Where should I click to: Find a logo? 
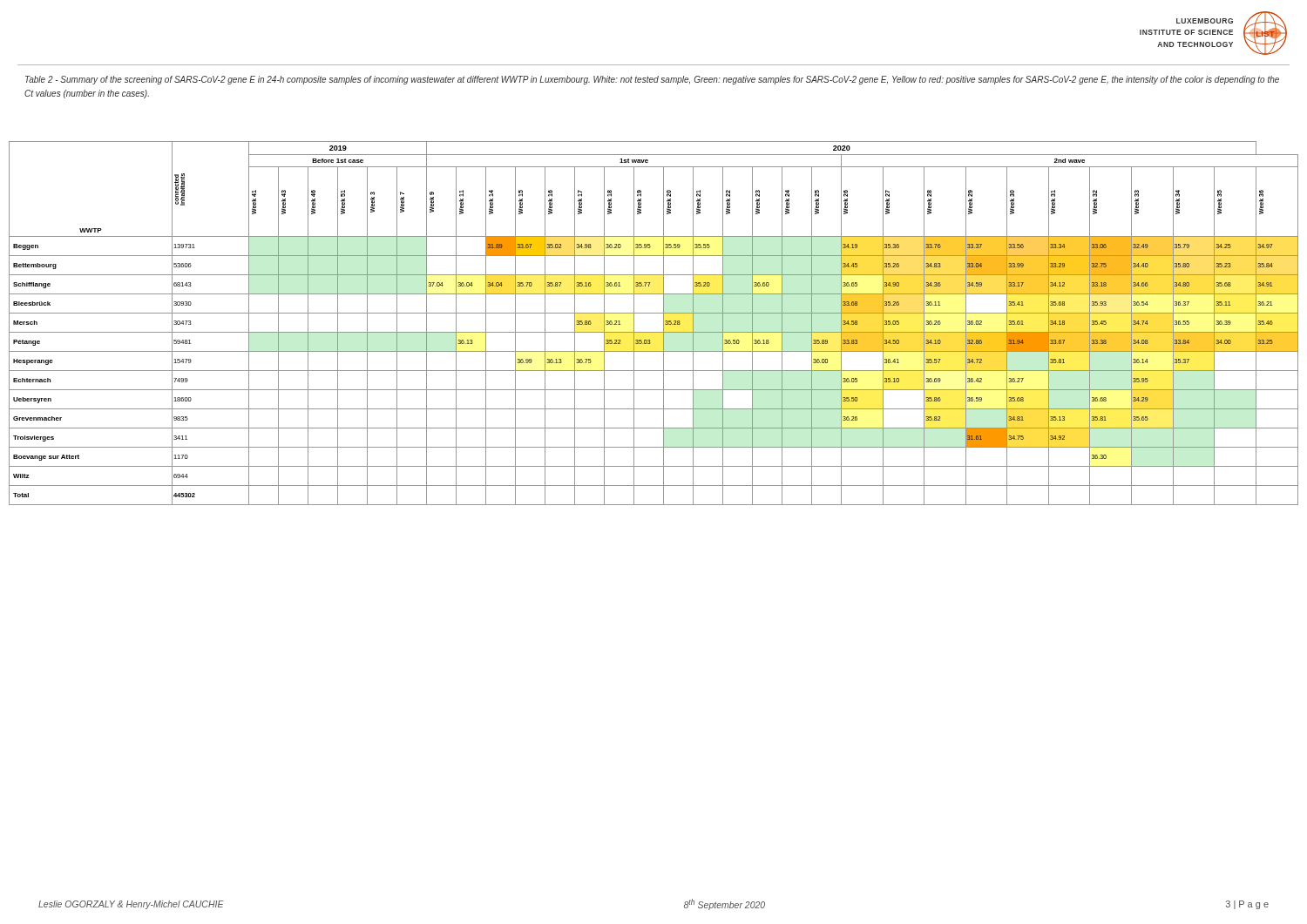1214,33
